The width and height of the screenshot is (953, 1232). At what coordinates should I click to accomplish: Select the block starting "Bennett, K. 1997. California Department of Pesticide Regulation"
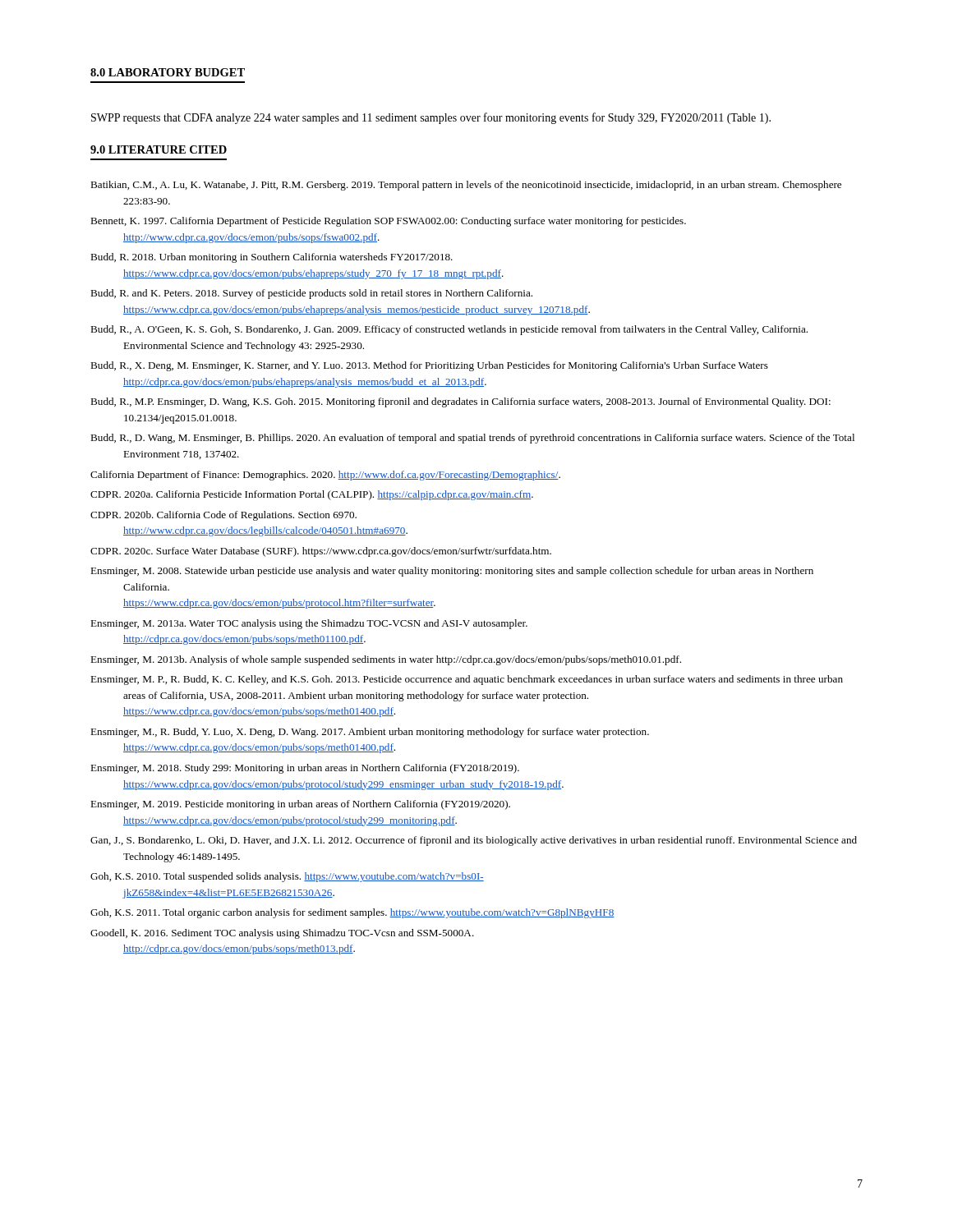[x=388, y=229]
